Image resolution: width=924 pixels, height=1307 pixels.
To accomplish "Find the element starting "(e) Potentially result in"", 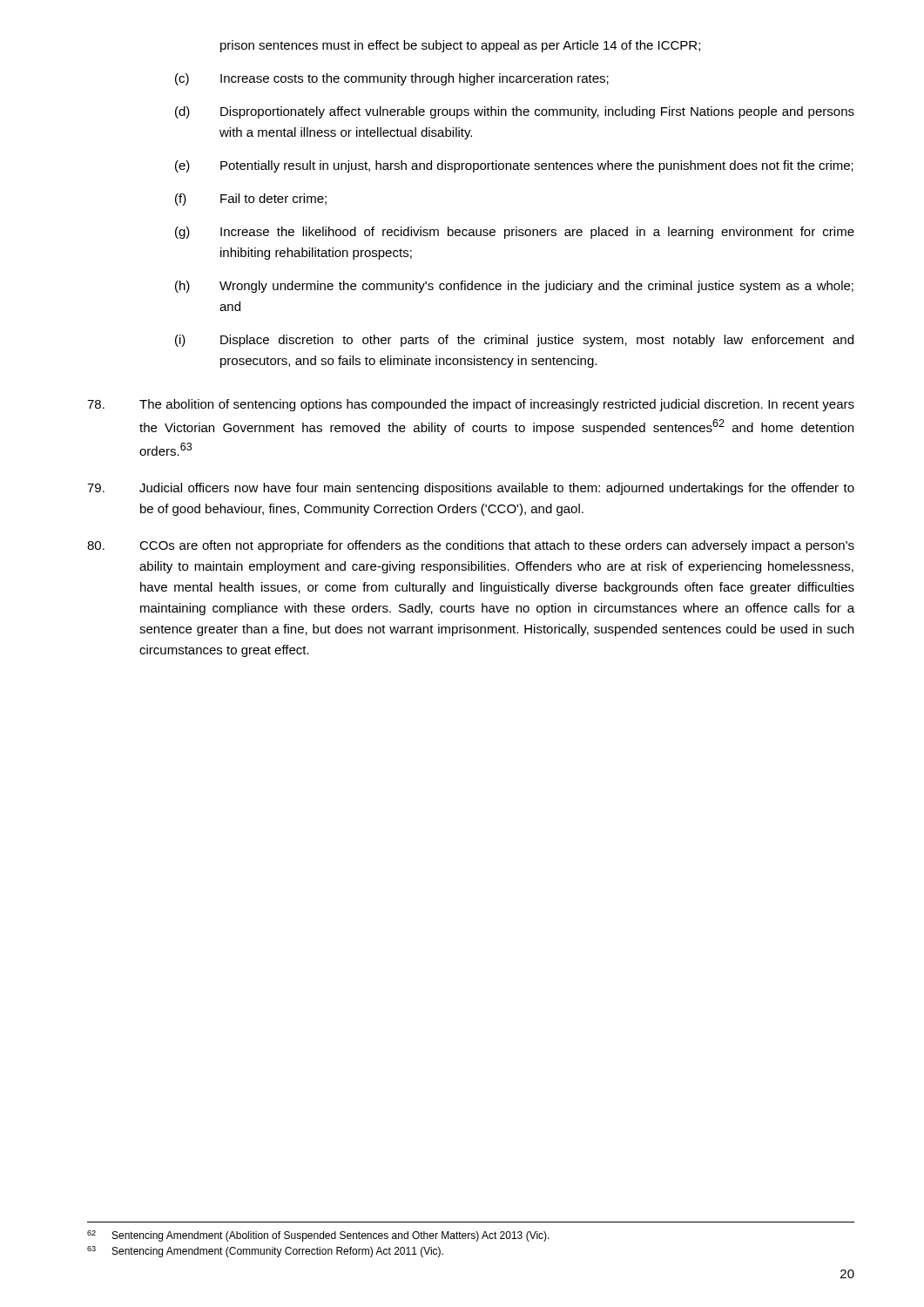I will [x=514, y=166].
